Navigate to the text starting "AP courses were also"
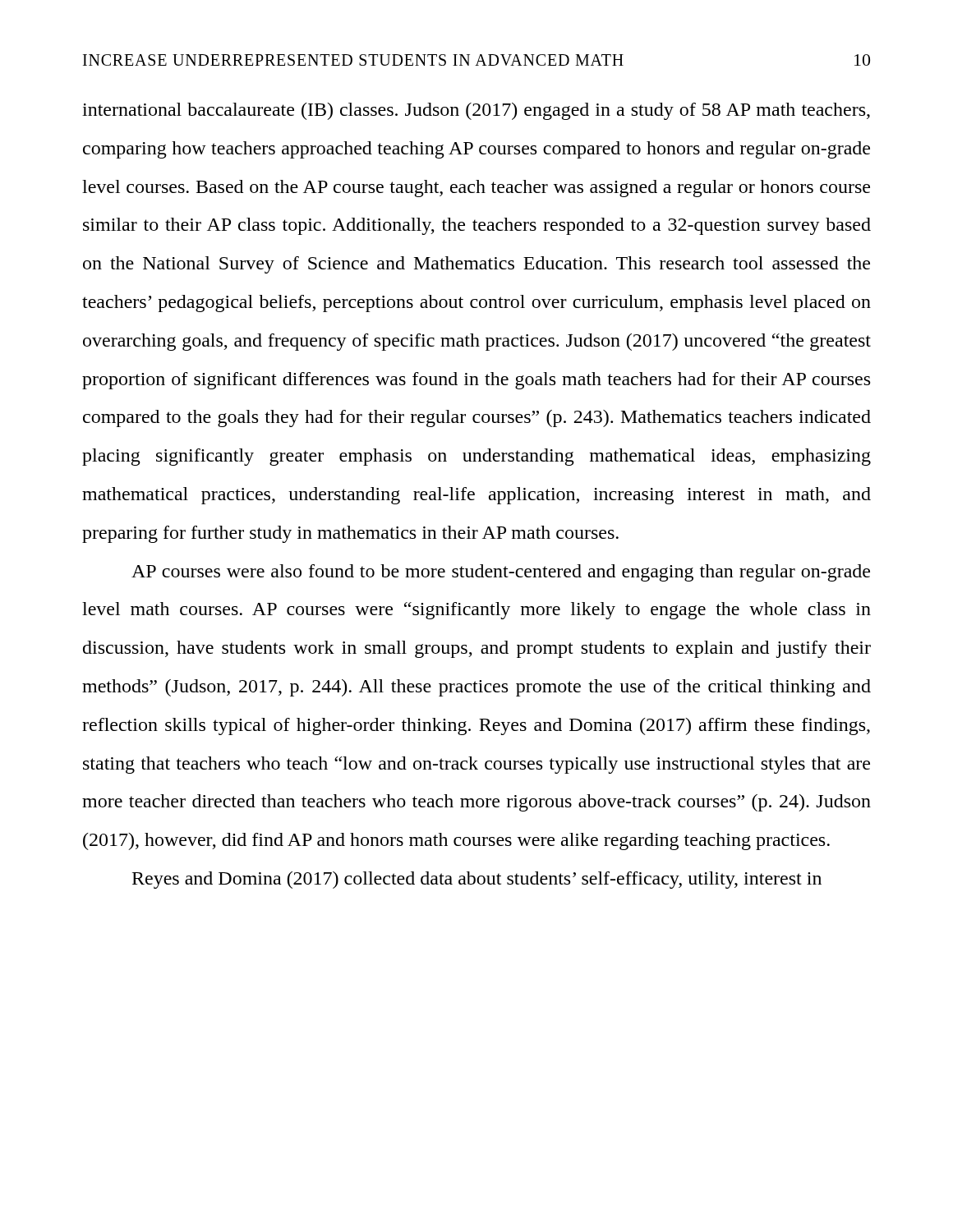The width and height of the screenshot is (953, 1232). [501, 573]
